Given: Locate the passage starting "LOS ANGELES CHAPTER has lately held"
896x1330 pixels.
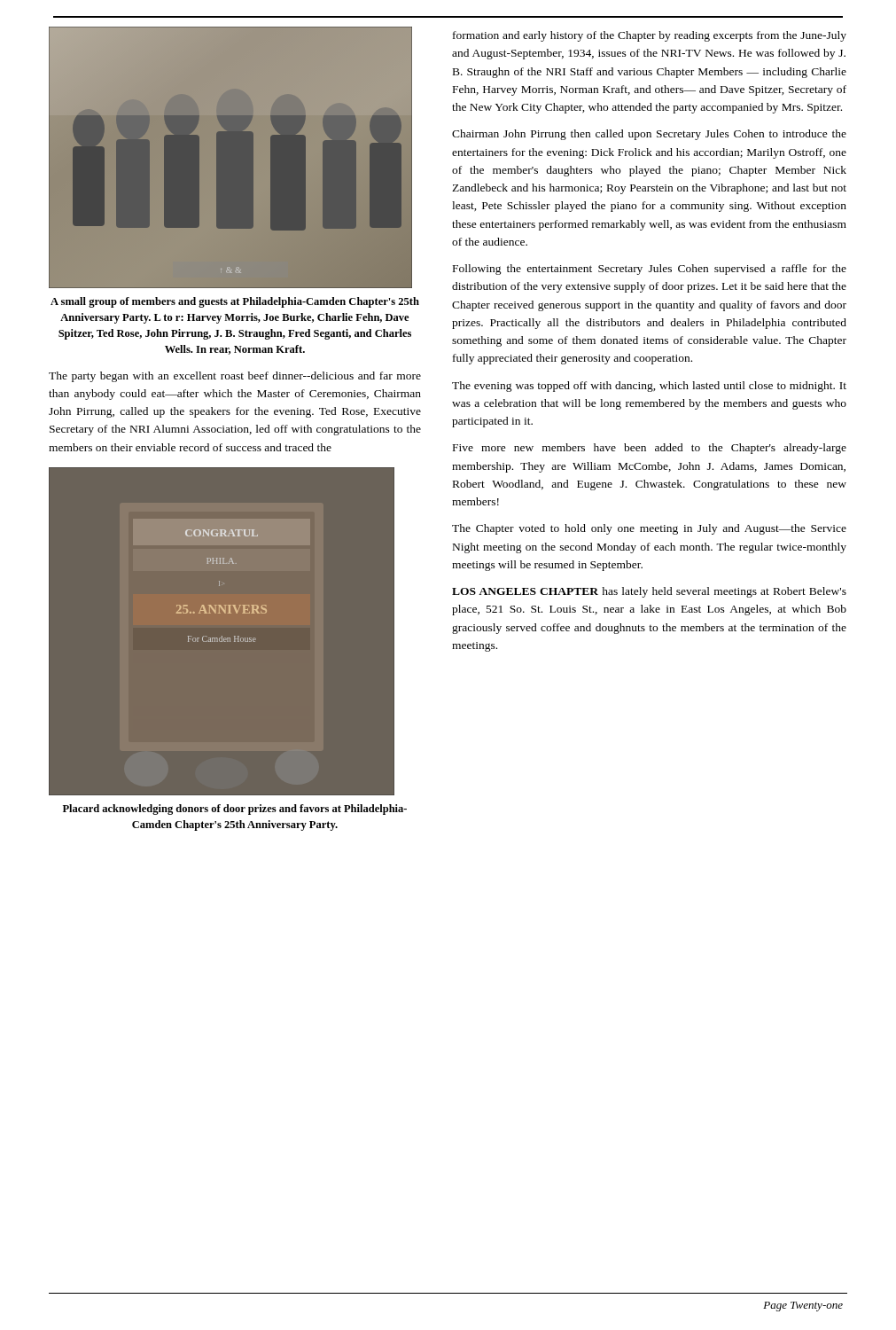Looking at the screenshot, I should click(649, 618).
